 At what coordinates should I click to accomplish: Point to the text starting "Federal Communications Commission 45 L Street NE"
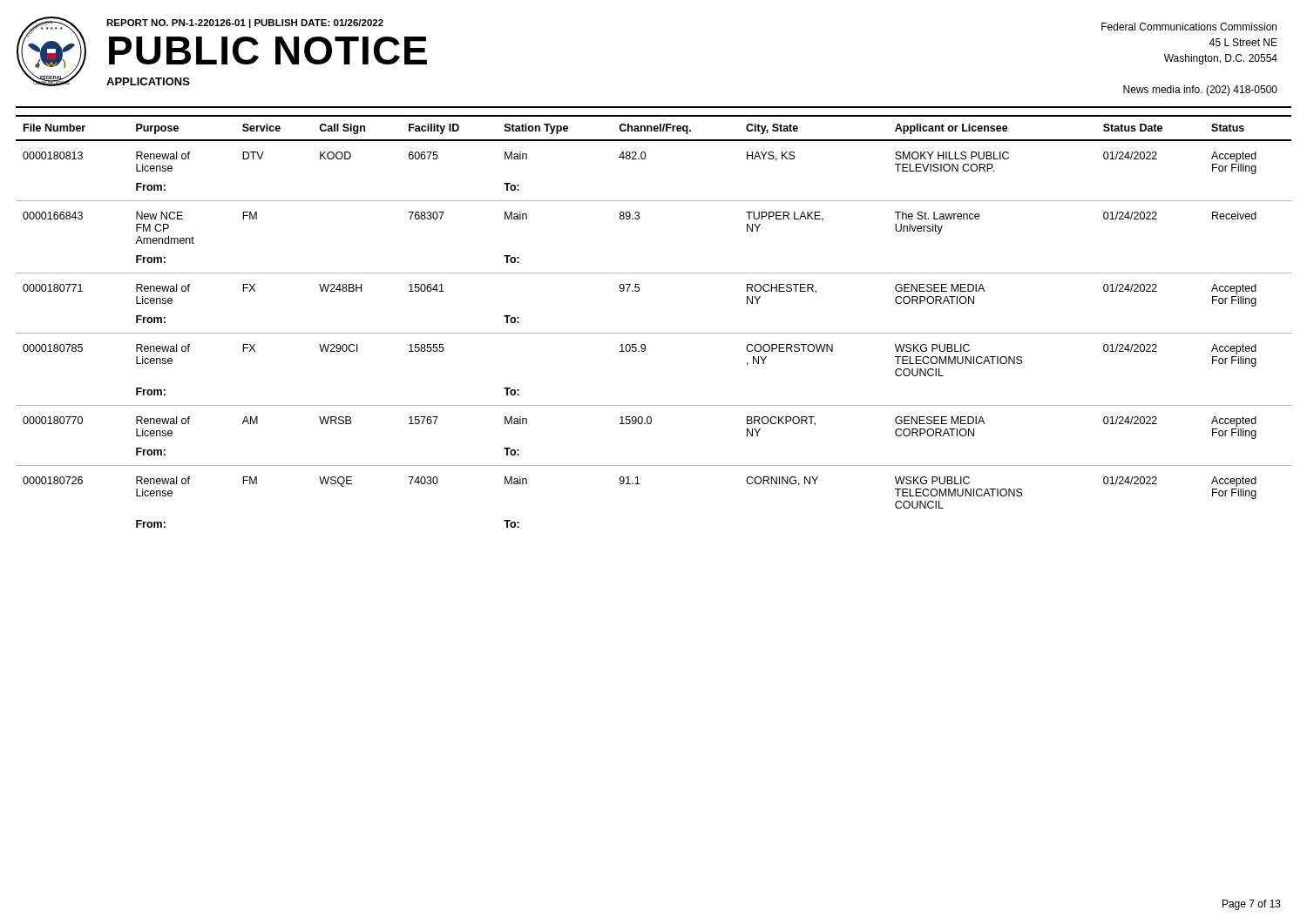pos(1189,58)
